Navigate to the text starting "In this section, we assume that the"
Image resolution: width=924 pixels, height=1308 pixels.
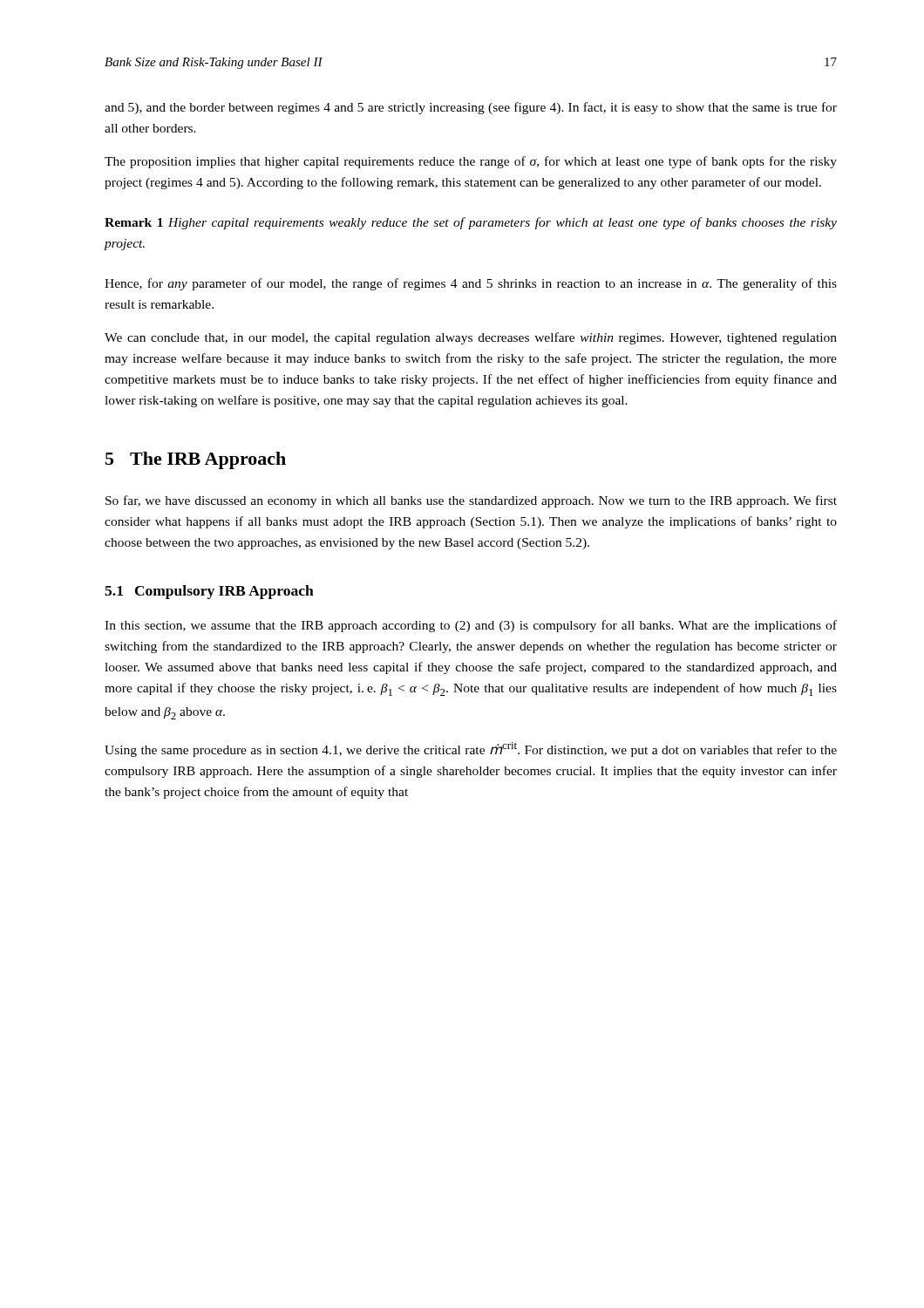(x=471, y=670)
